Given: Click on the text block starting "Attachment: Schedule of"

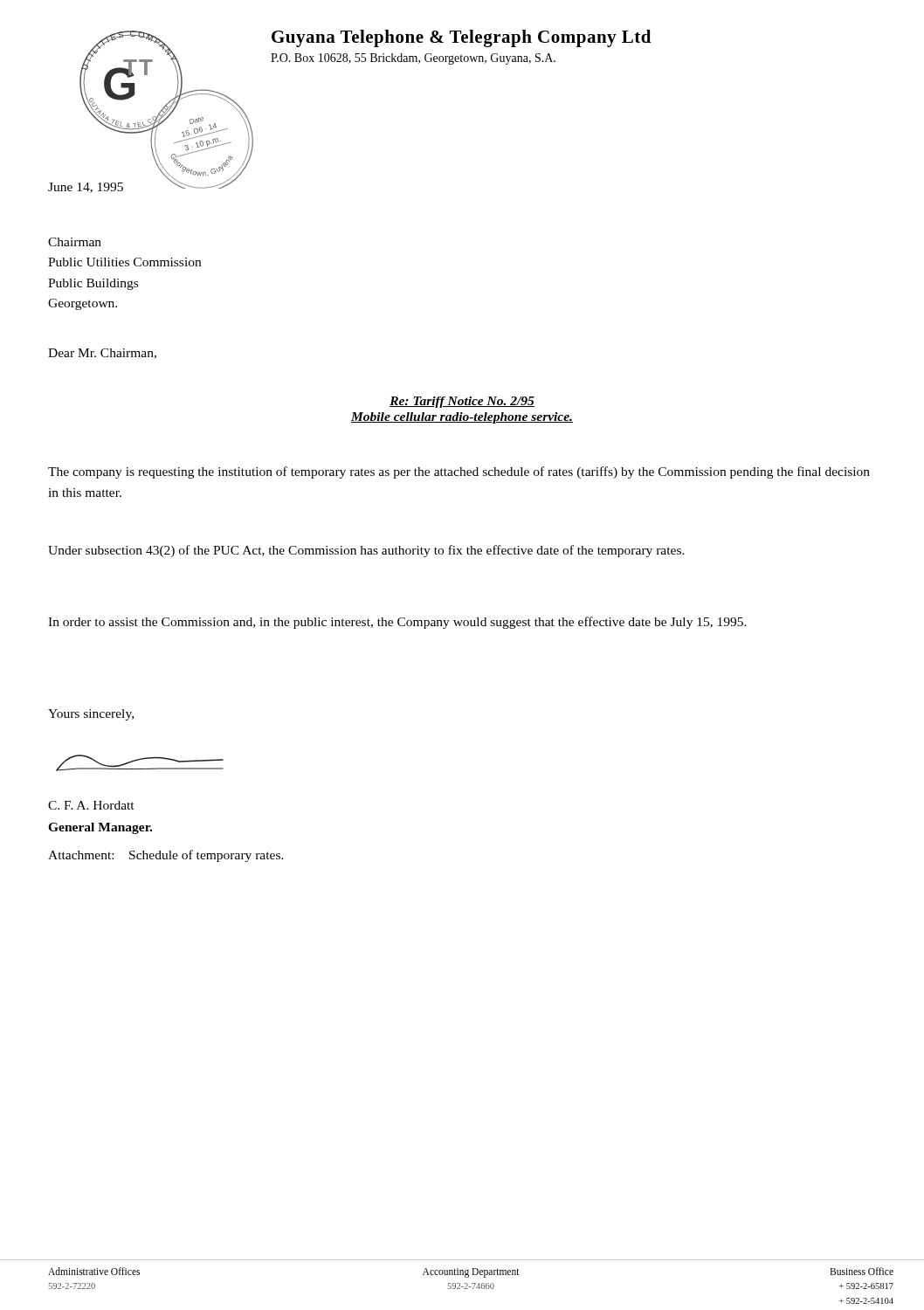Looking at the screenshot, I should click(x=166, y=855).
